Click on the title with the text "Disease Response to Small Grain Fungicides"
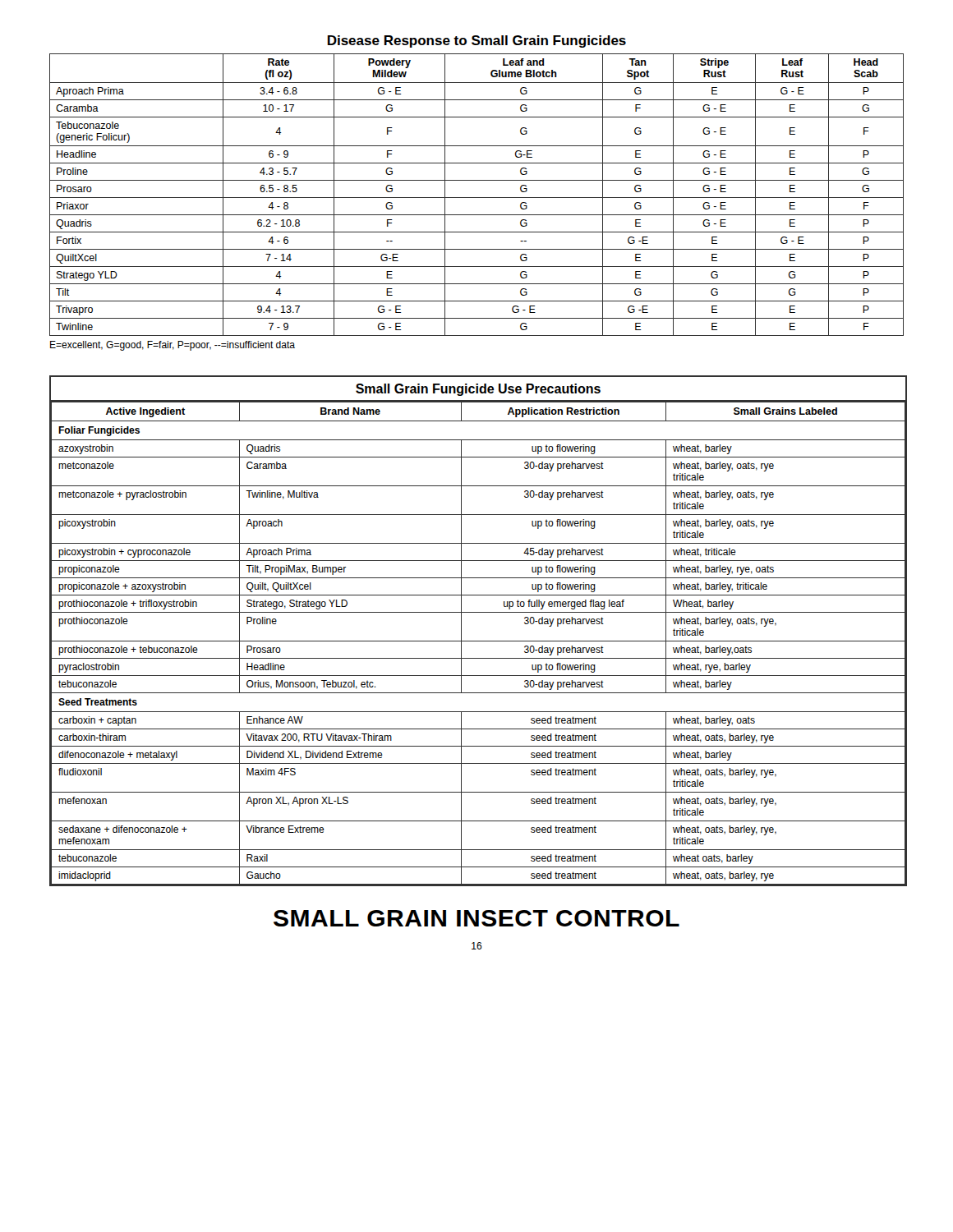Image resolution: width=953 pixels, height=1232 pixels. (x=476, y=41)
